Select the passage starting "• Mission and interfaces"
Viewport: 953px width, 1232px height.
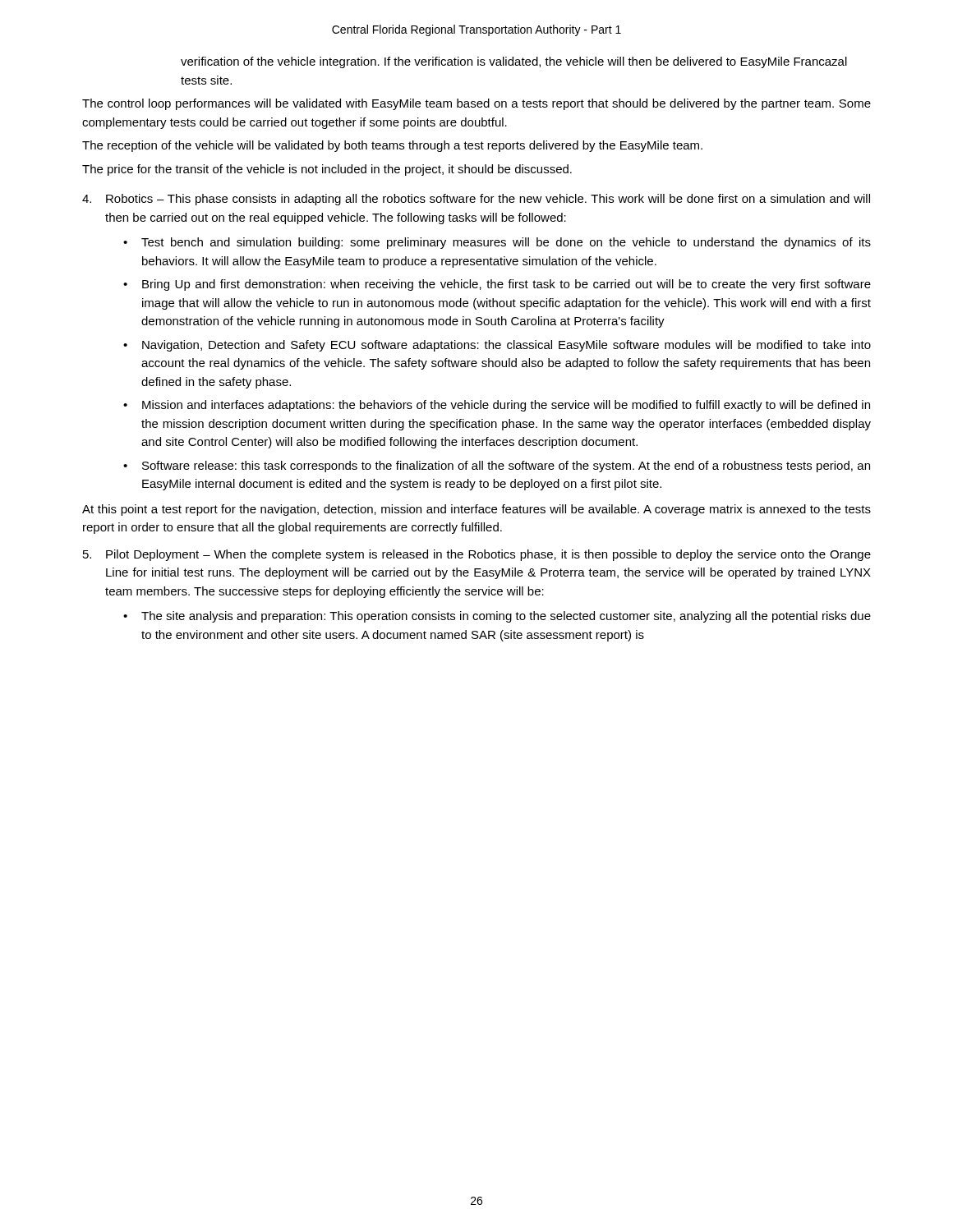[497, 424]
